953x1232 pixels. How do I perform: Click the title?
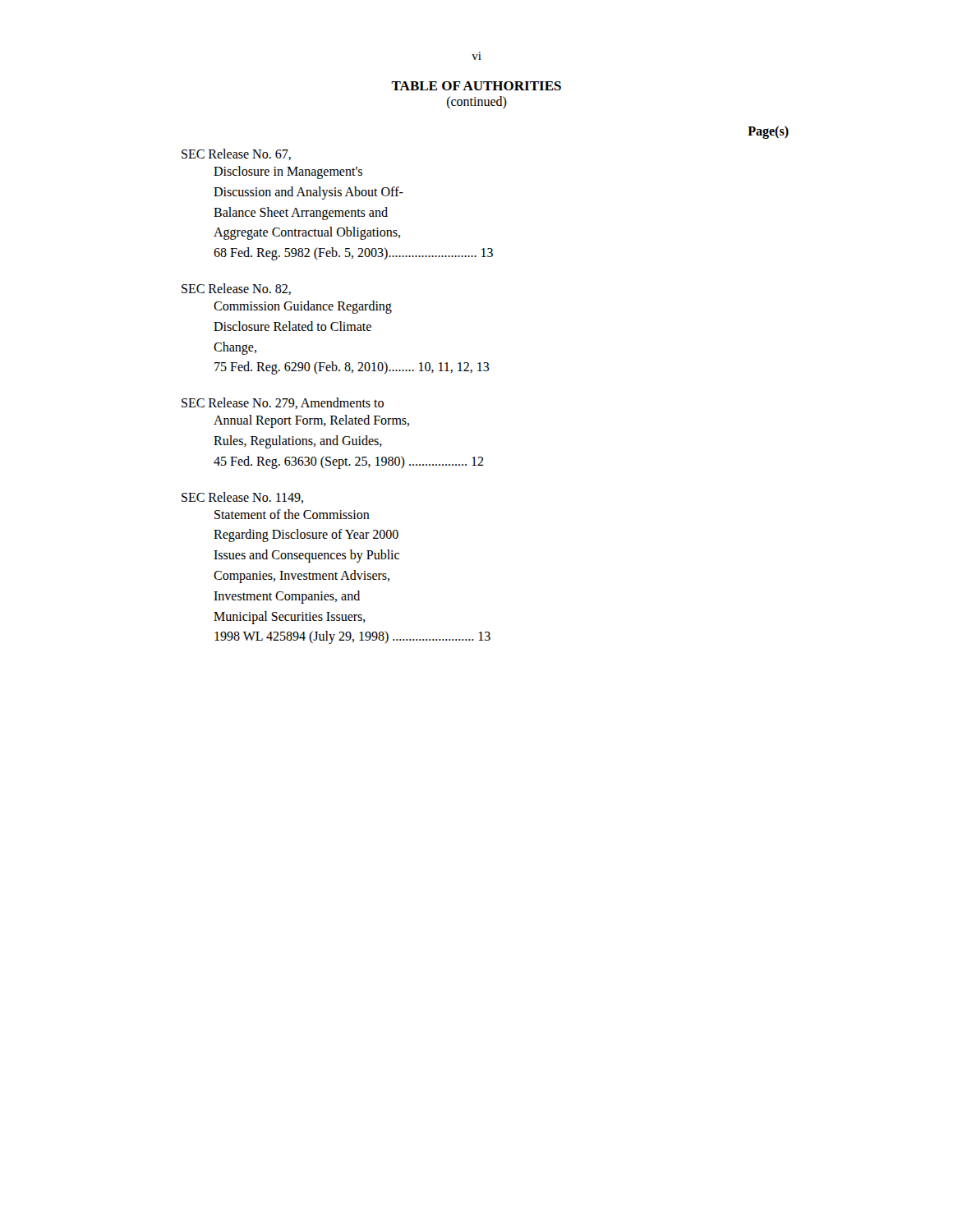476,94
